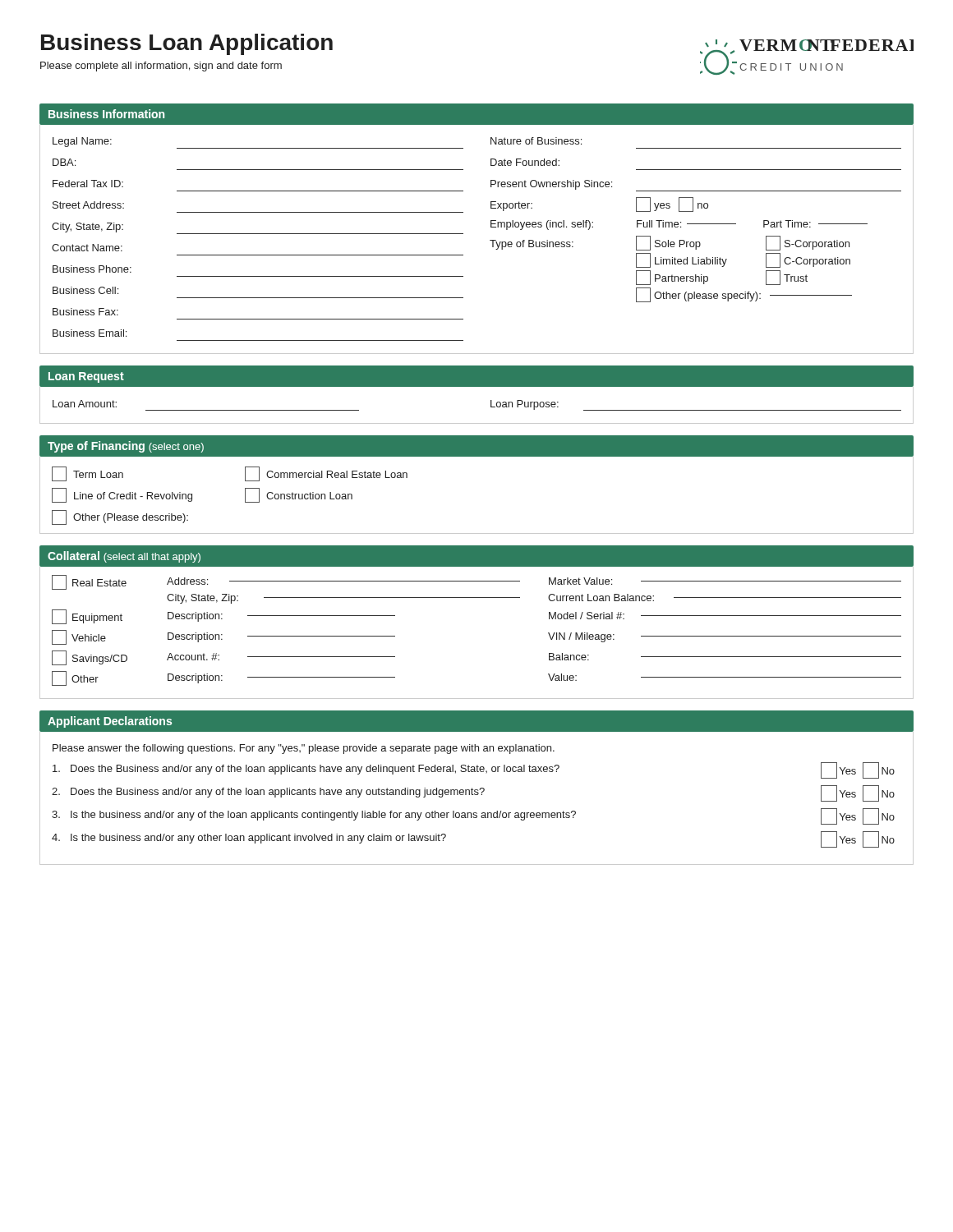Locate the section header that opens with "Collateral (select all that"
This screenshot has width=953, height=1232.
click(x=124, y=556)
